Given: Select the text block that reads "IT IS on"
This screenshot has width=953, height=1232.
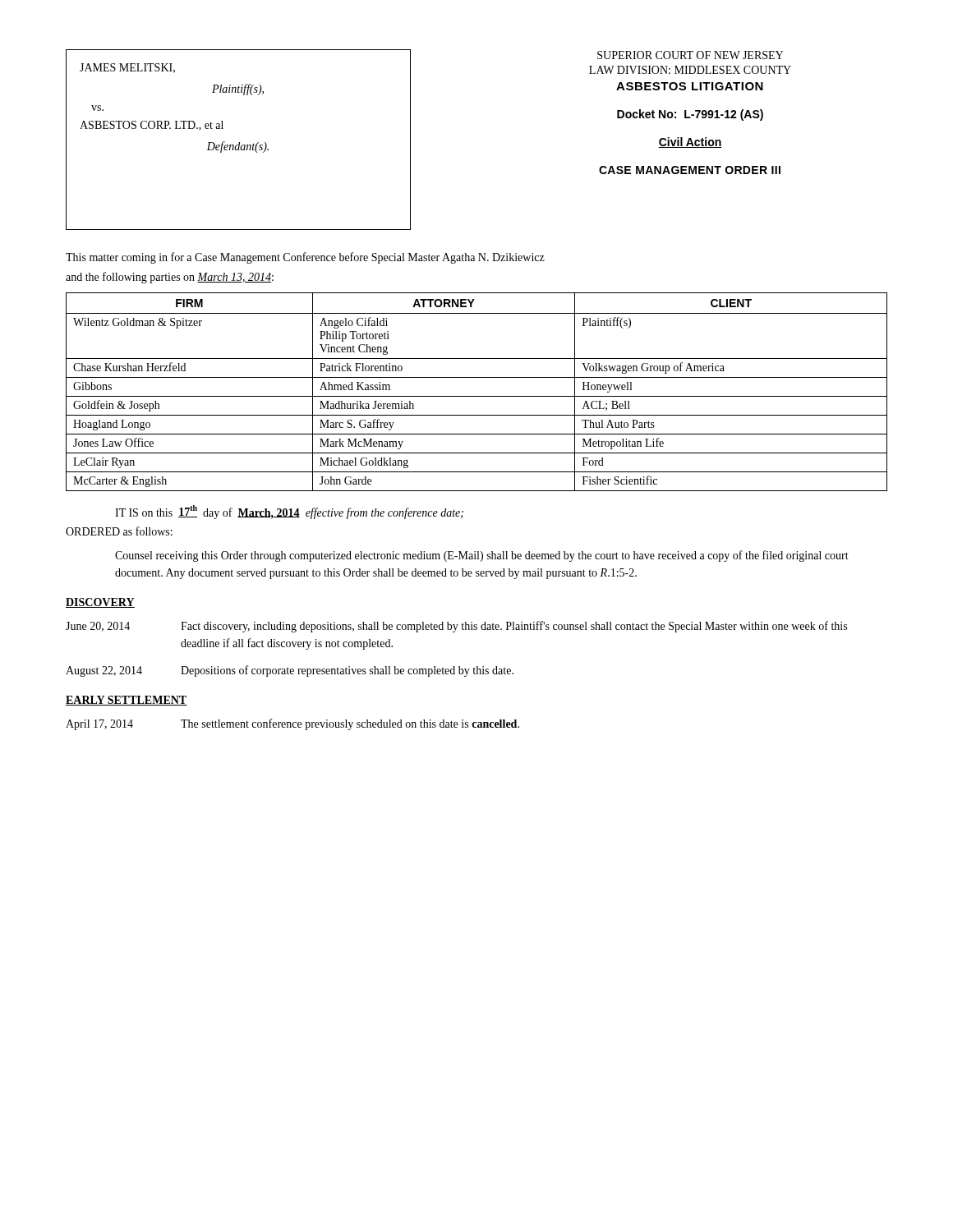Looking at the screenshot, I should [x=290, y=511].
